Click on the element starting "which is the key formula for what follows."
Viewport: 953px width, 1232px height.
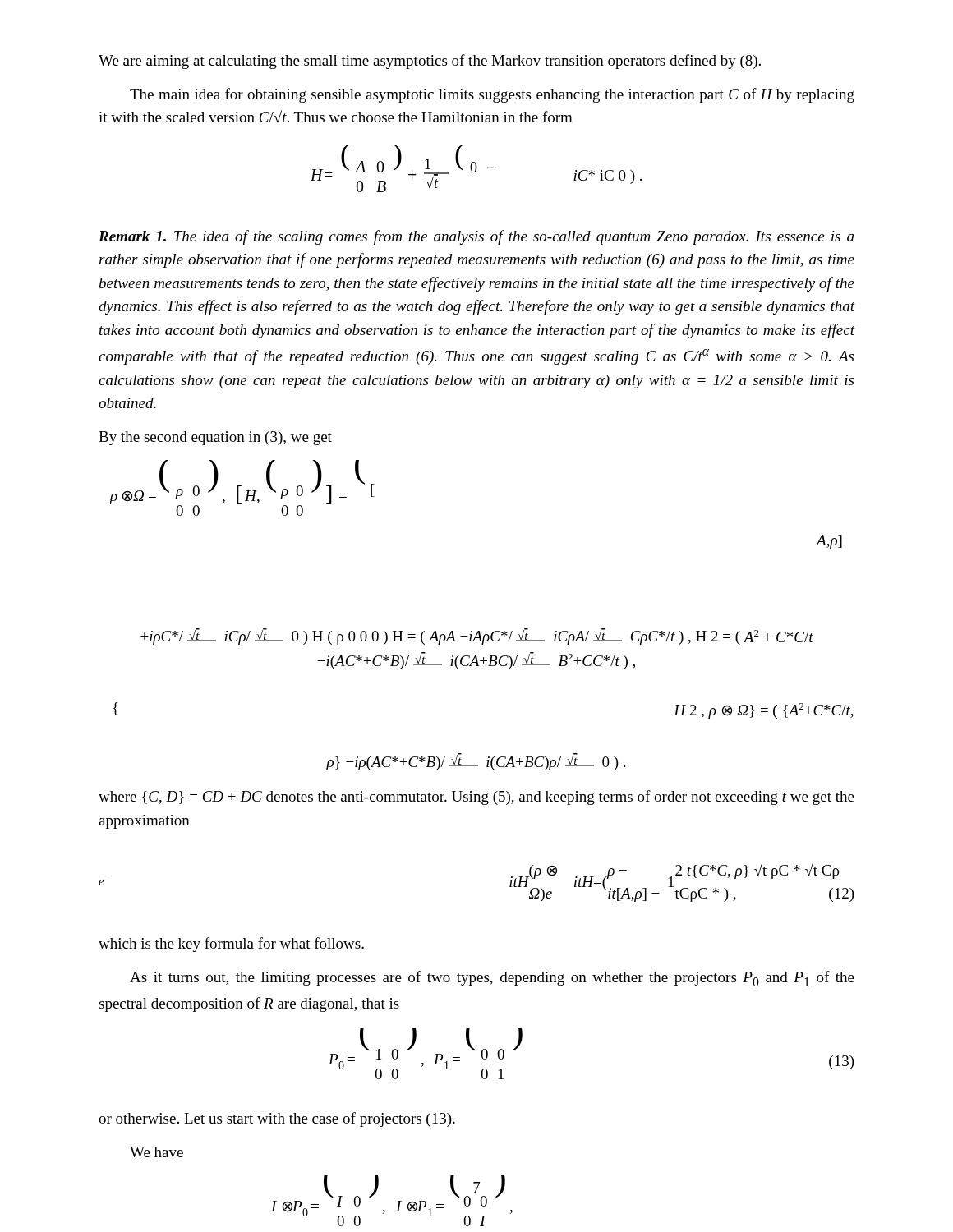tap(476, 974)
